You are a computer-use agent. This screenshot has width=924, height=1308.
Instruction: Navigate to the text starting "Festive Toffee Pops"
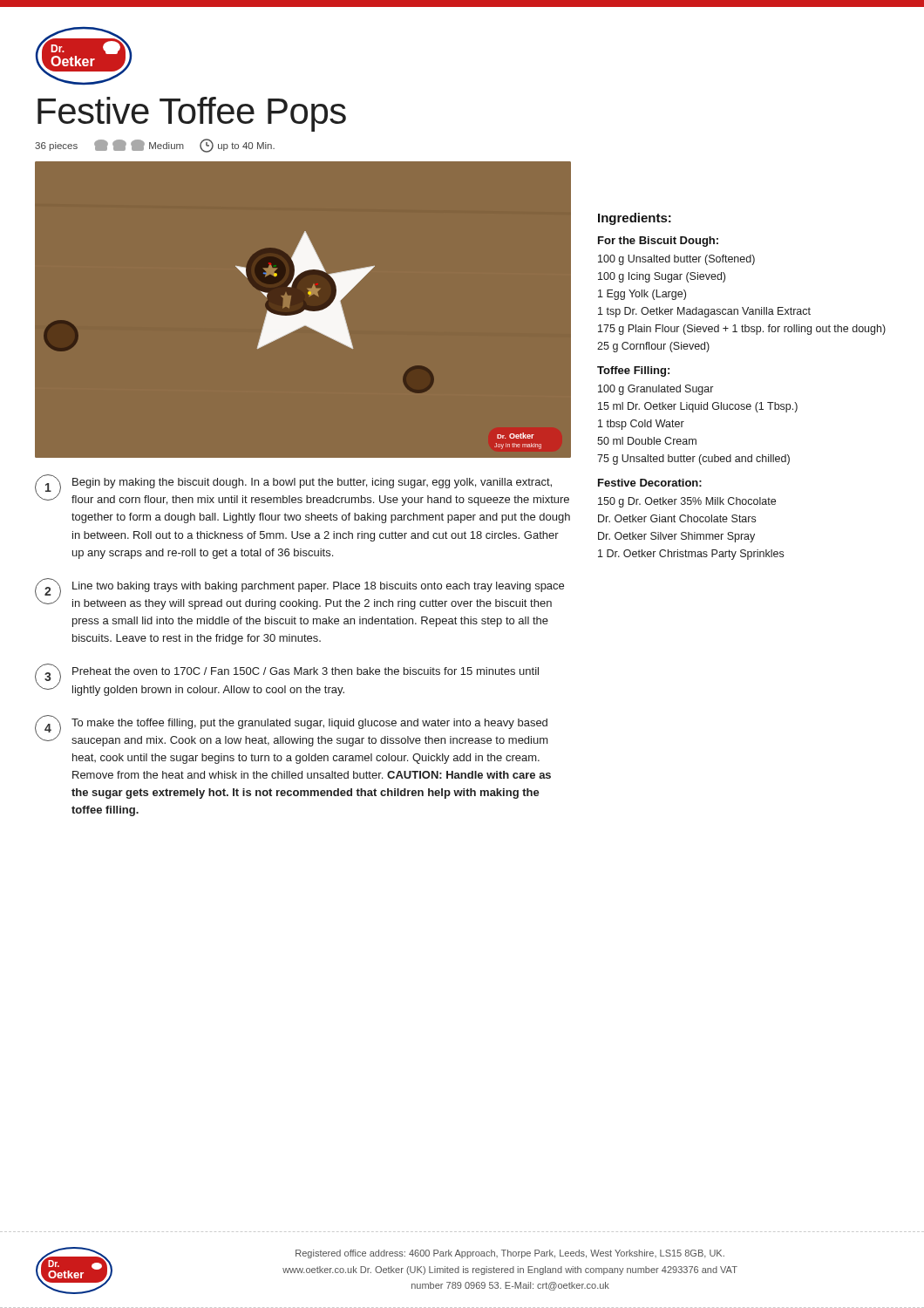click(x=191, y=112)
